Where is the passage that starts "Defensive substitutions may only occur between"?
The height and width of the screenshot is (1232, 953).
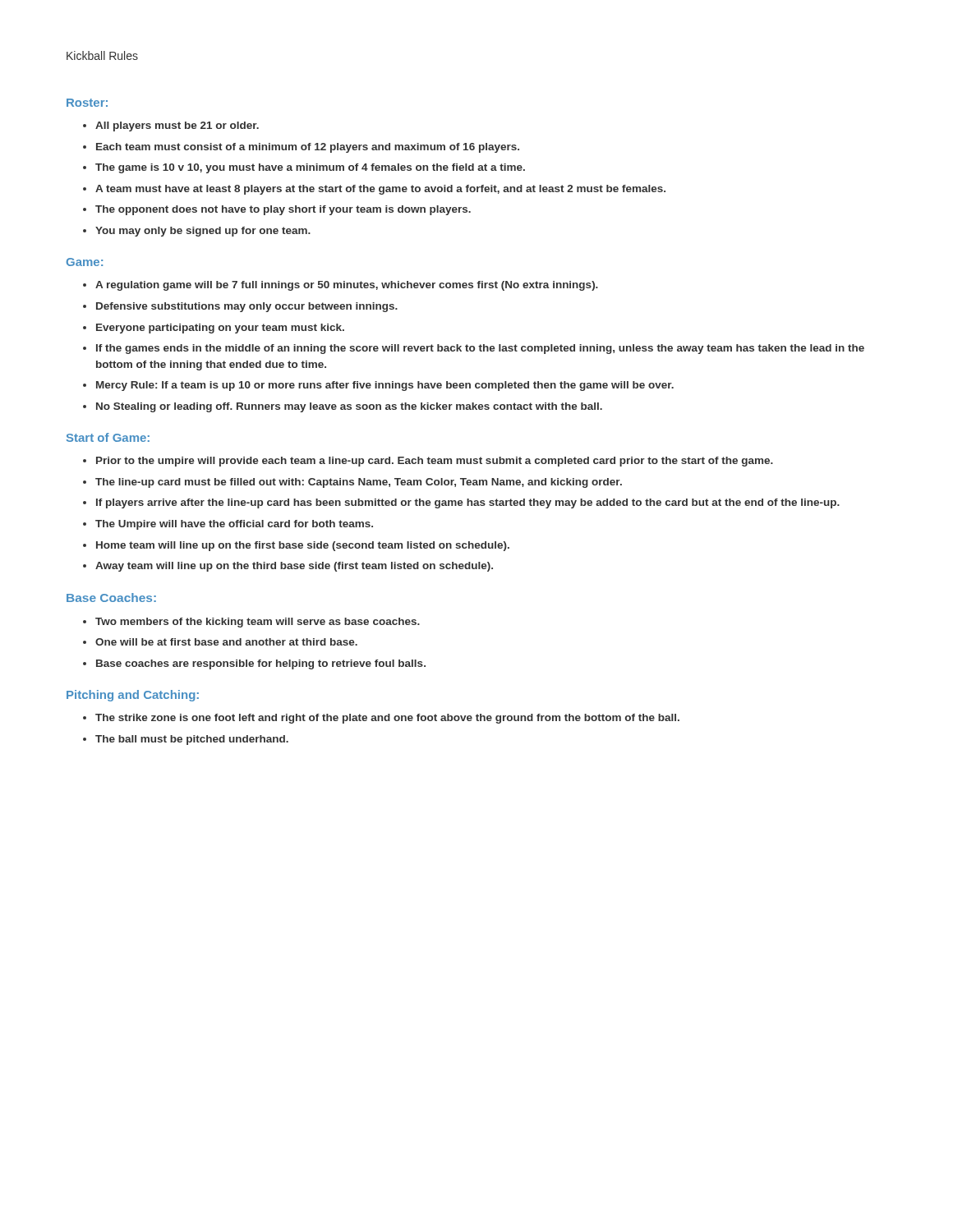[247, 306]
